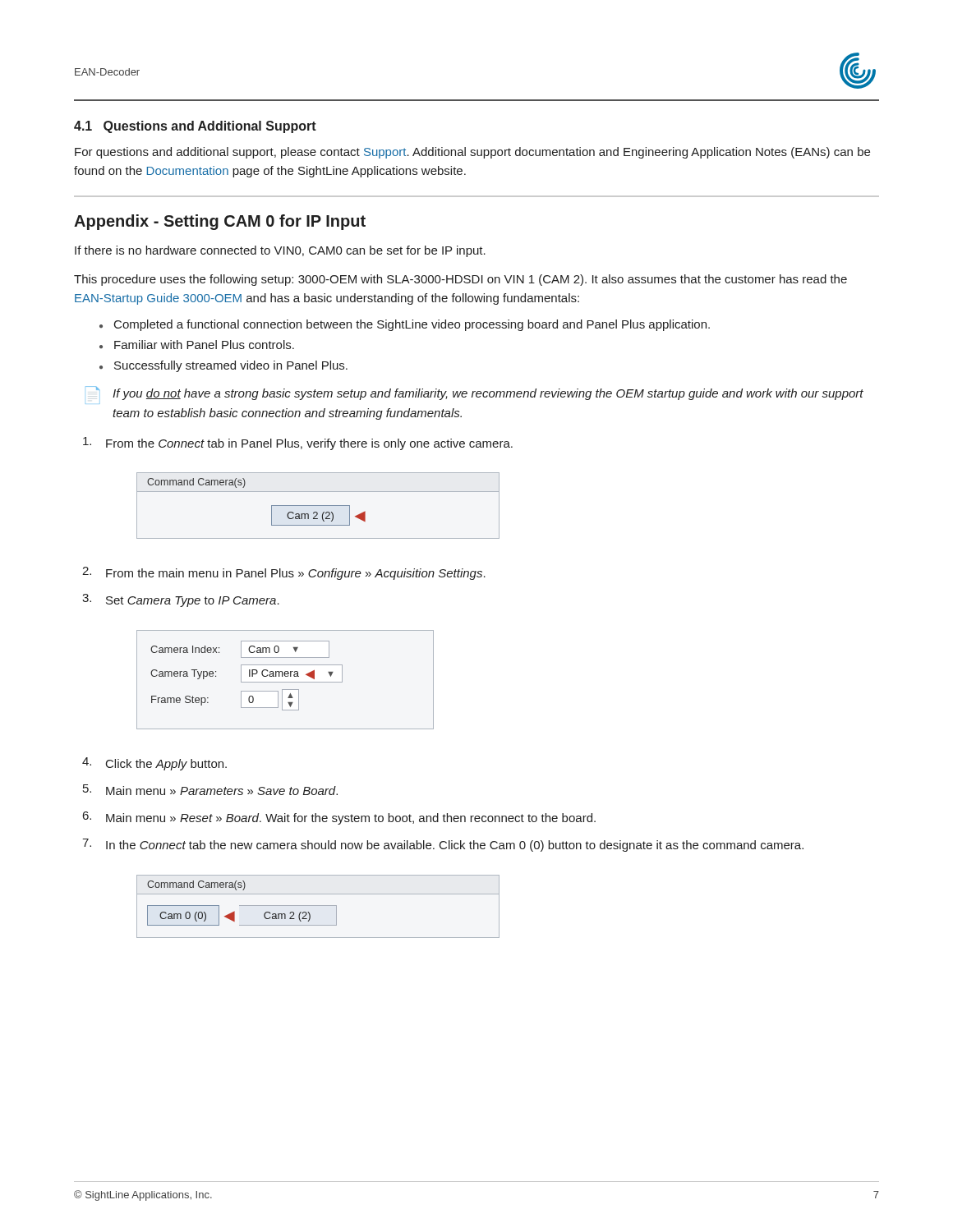953x1232 pixels.
Task: Where is the passage that starts "📄 If you do not"?
Action: tap(481, 403)
